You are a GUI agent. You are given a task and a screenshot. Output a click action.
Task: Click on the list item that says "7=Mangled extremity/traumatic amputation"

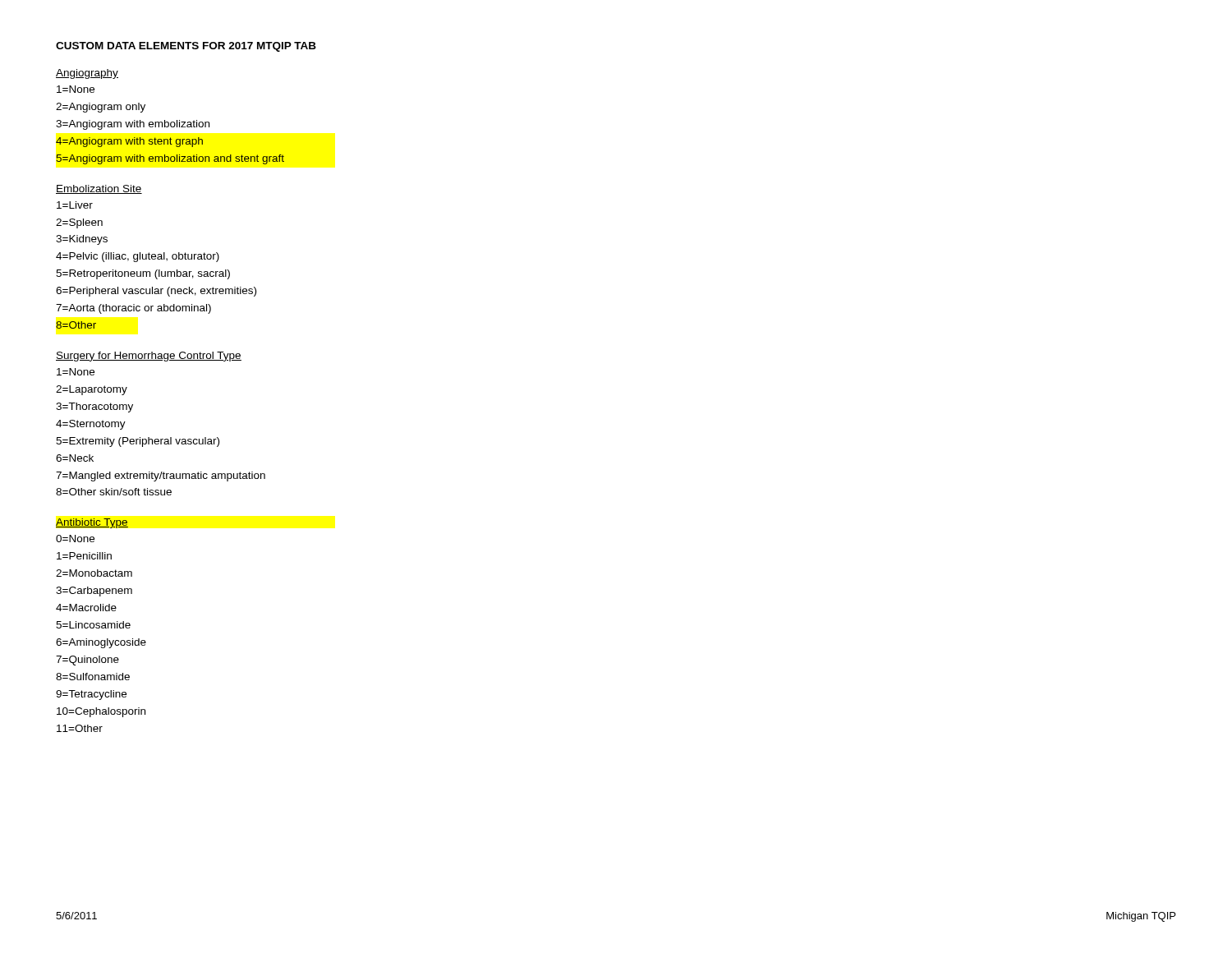(161, 475)
